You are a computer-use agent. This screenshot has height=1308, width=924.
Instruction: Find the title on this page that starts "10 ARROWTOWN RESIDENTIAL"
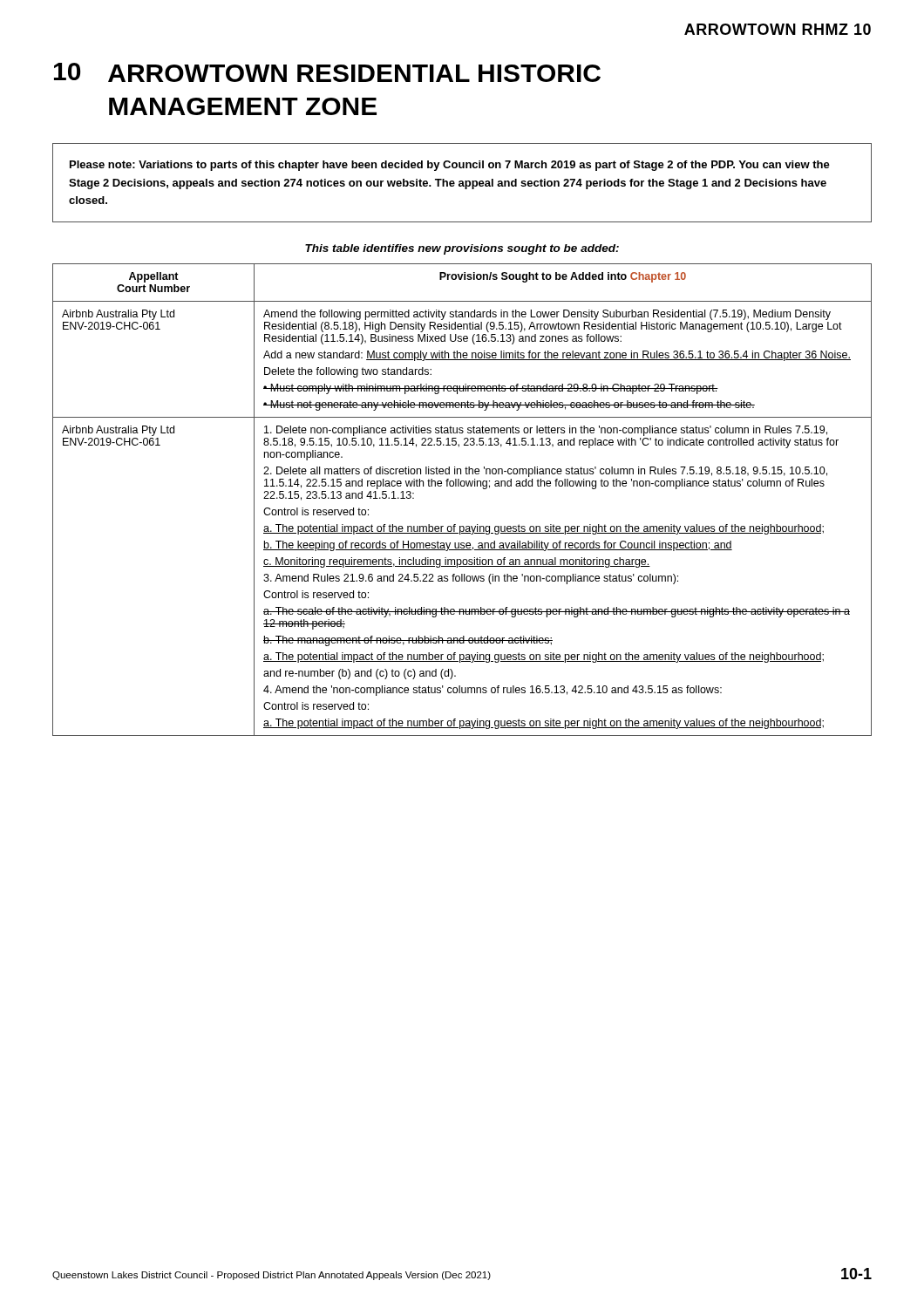pyautogui.click(x=462, y=90)
